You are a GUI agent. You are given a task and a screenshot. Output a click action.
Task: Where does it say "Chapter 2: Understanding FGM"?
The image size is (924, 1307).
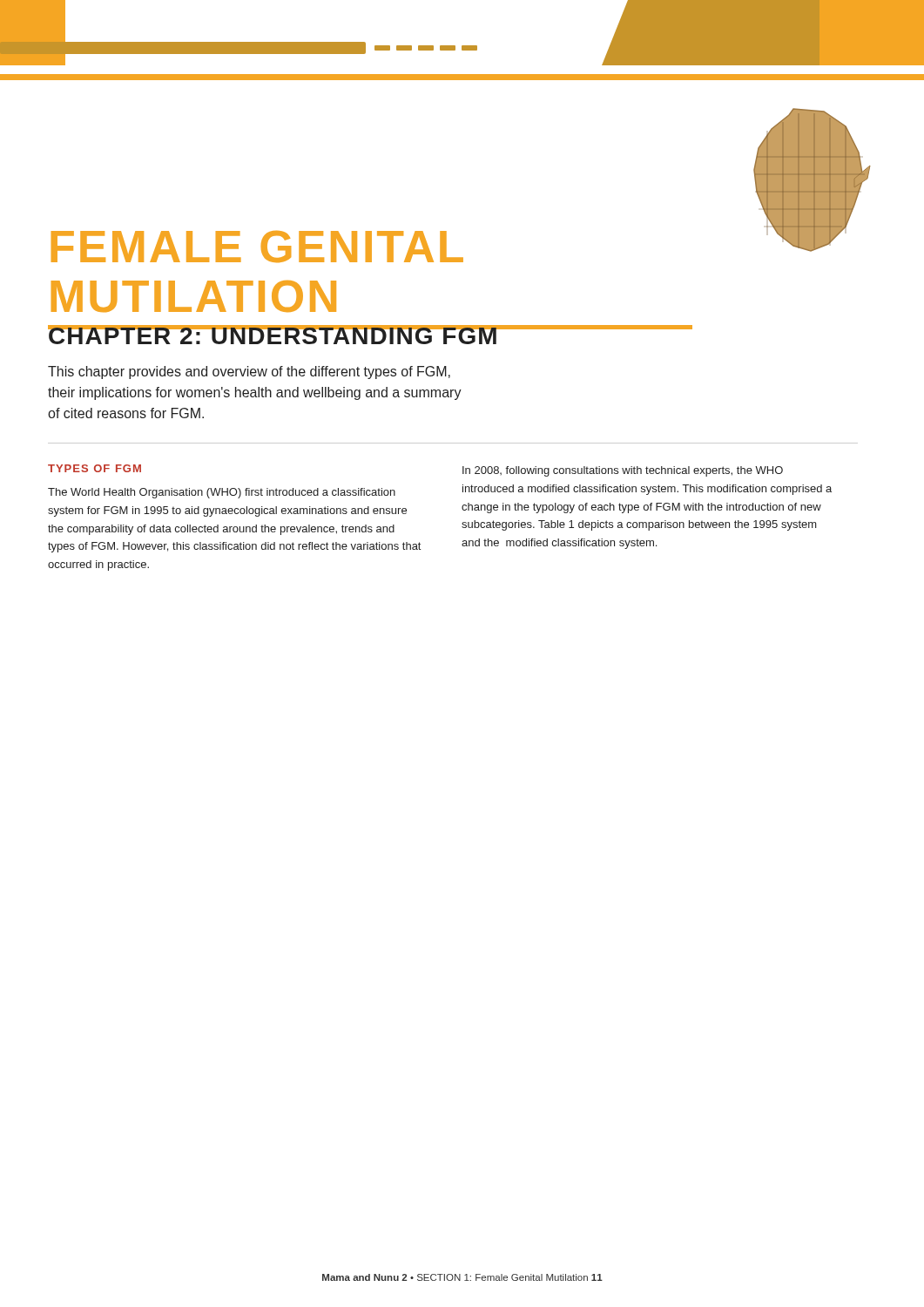click(x=431, y=336)
